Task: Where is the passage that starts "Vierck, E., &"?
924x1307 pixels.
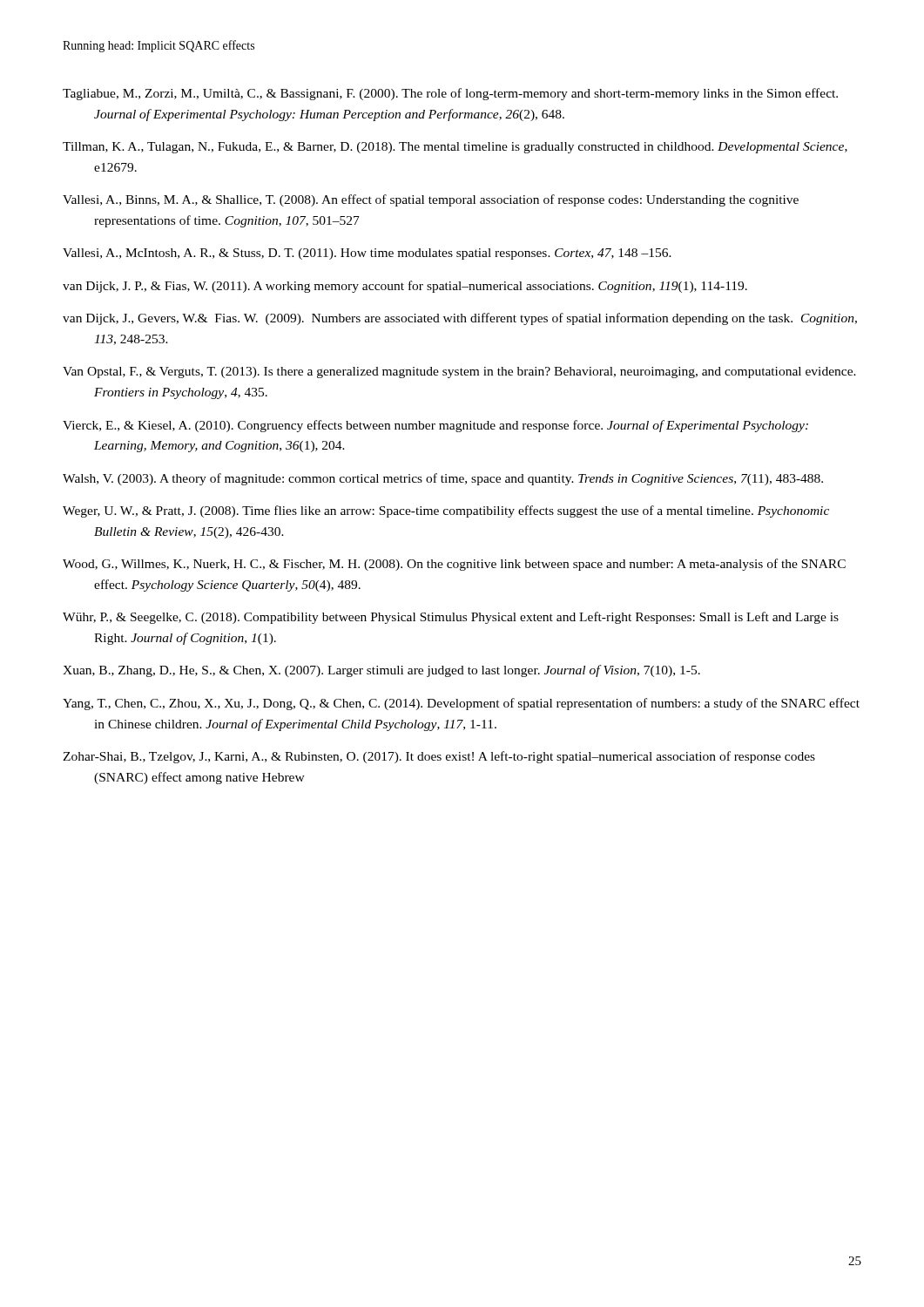Action: 436,435
